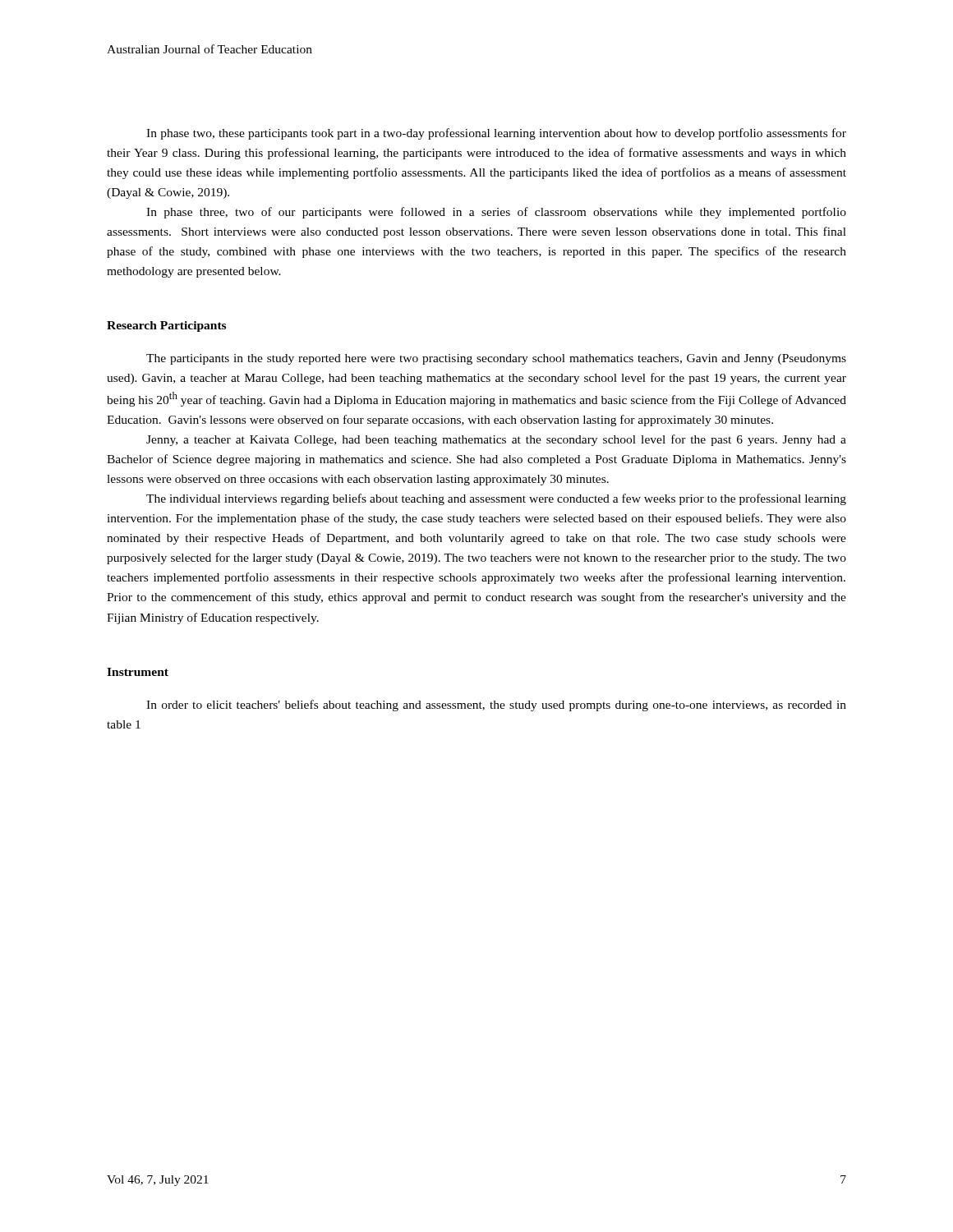Point to the block starting "In phase two, these participants took"

click(x=476, y=202)
